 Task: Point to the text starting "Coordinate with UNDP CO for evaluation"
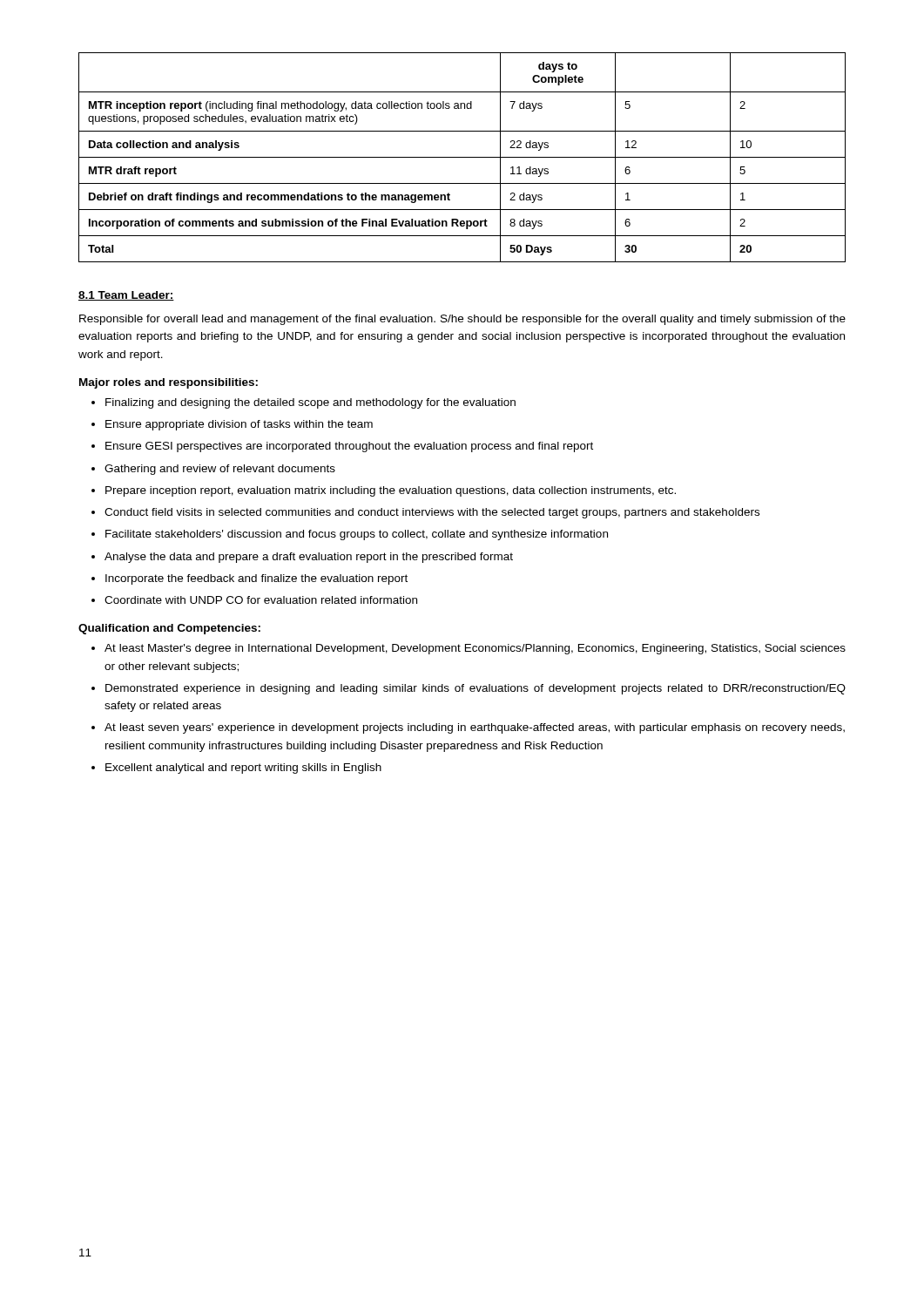point(261,600)
